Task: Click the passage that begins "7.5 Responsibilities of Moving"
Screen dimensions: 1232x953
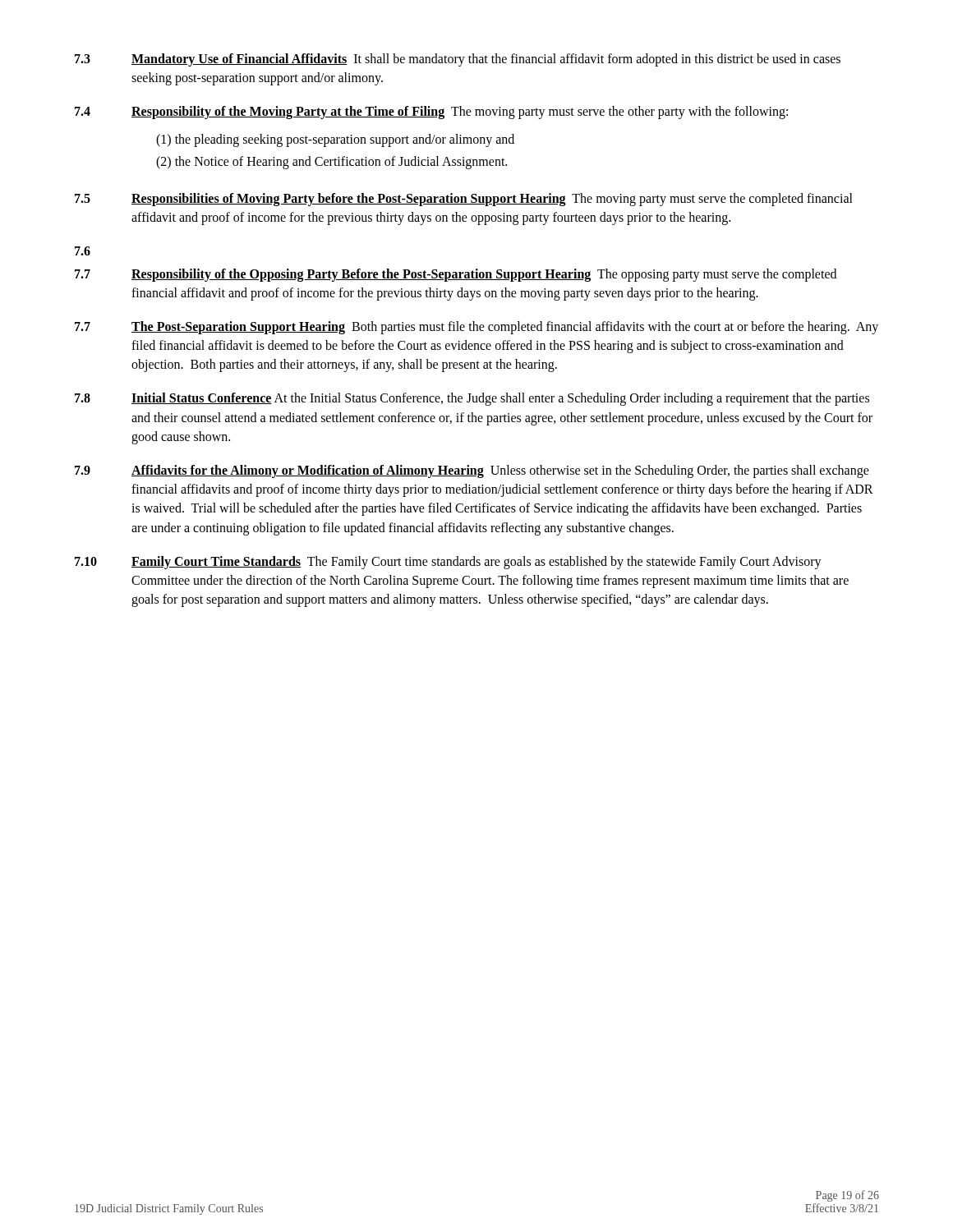Action: tap(476, 208)
